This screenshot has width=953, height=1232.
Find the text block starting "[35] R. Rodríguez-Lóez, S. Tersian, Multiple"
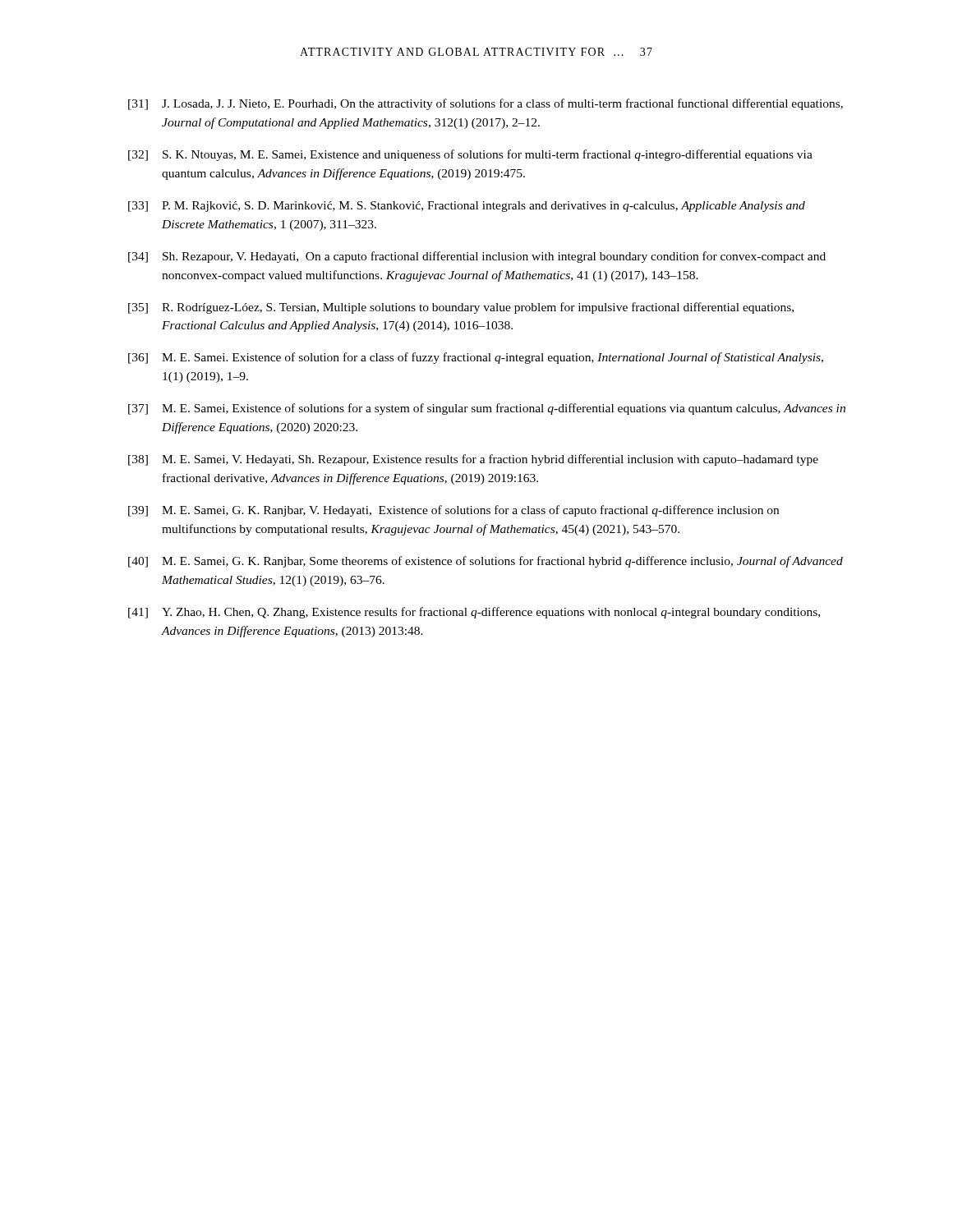click(487, 317)
